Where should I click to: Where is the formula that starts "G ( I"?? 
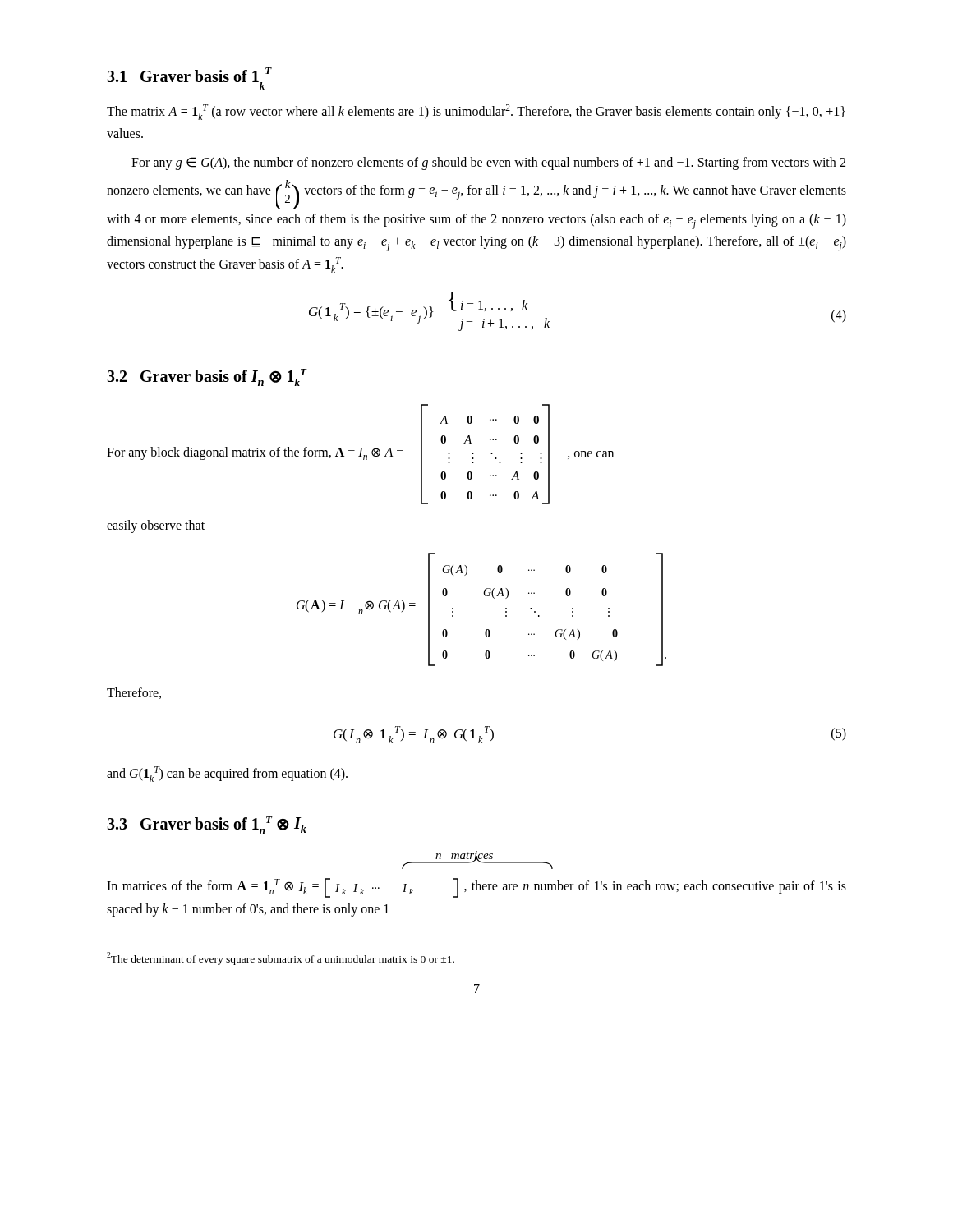point(425,735)
